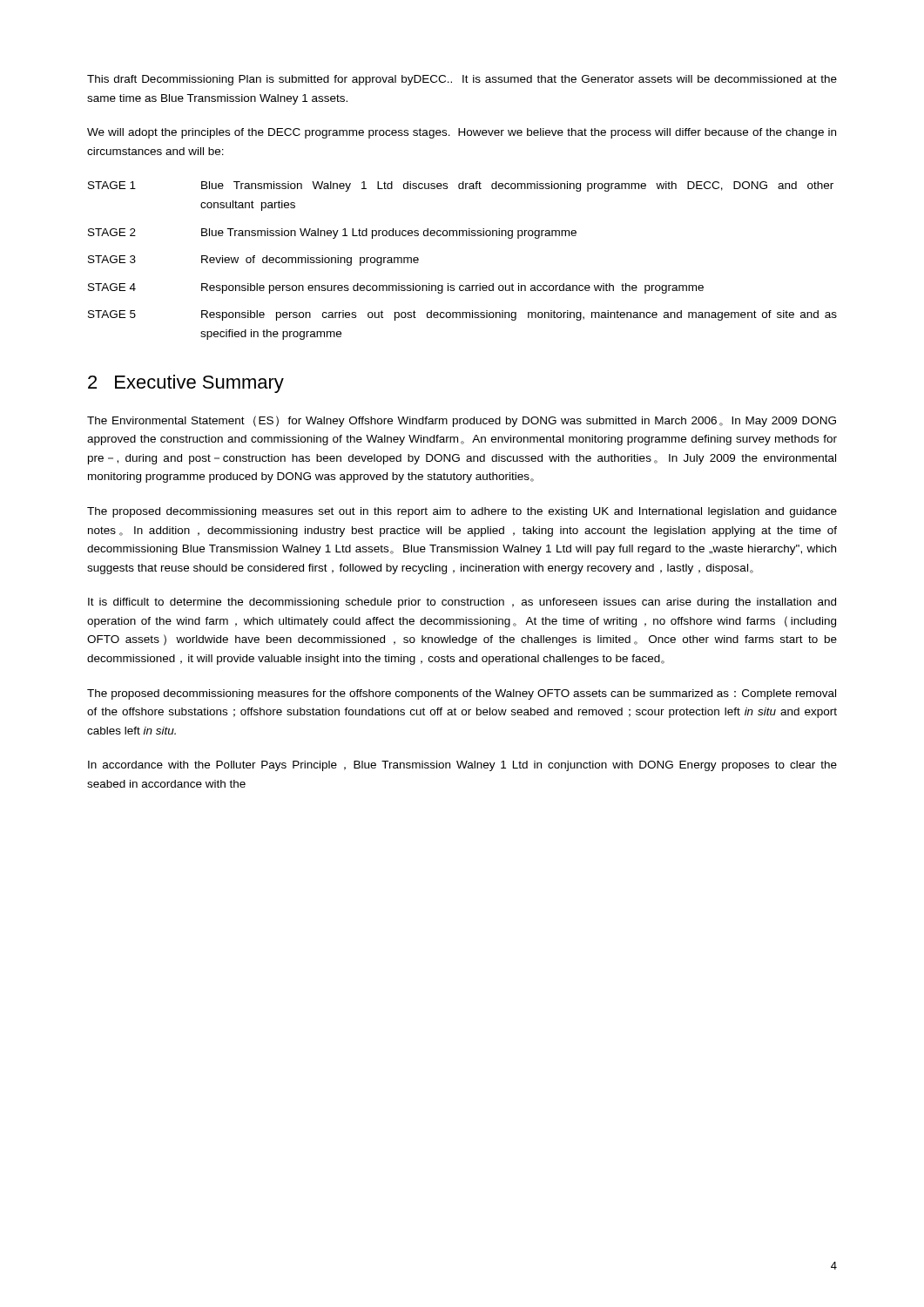Select the list item with the text "STAGE 4 Responsible person"
The height and width of the screenshot is (1307, 924).
[462, 287]
